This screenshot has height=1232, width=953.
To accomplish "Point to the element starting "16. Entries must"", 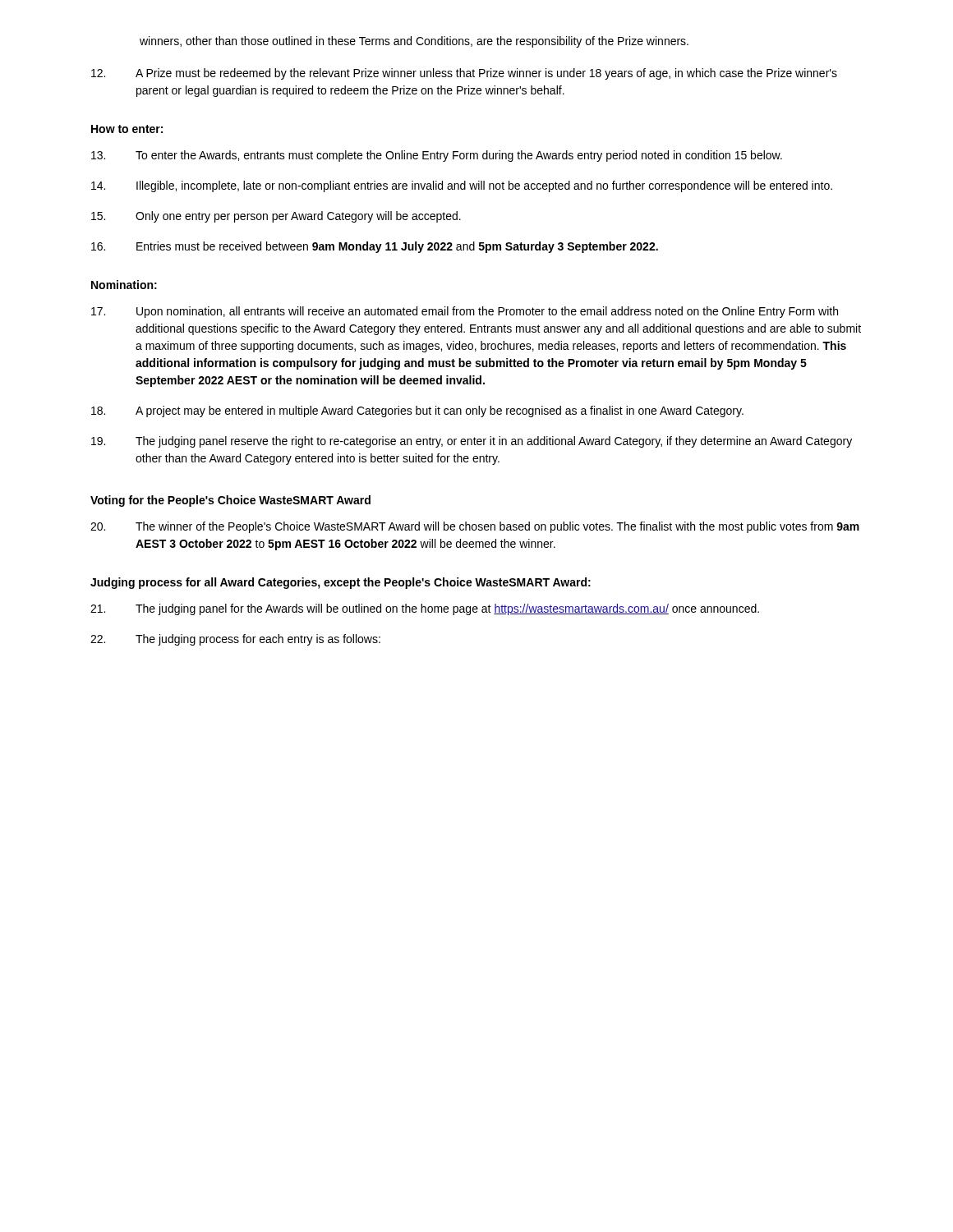I will [x=476, y=247].
